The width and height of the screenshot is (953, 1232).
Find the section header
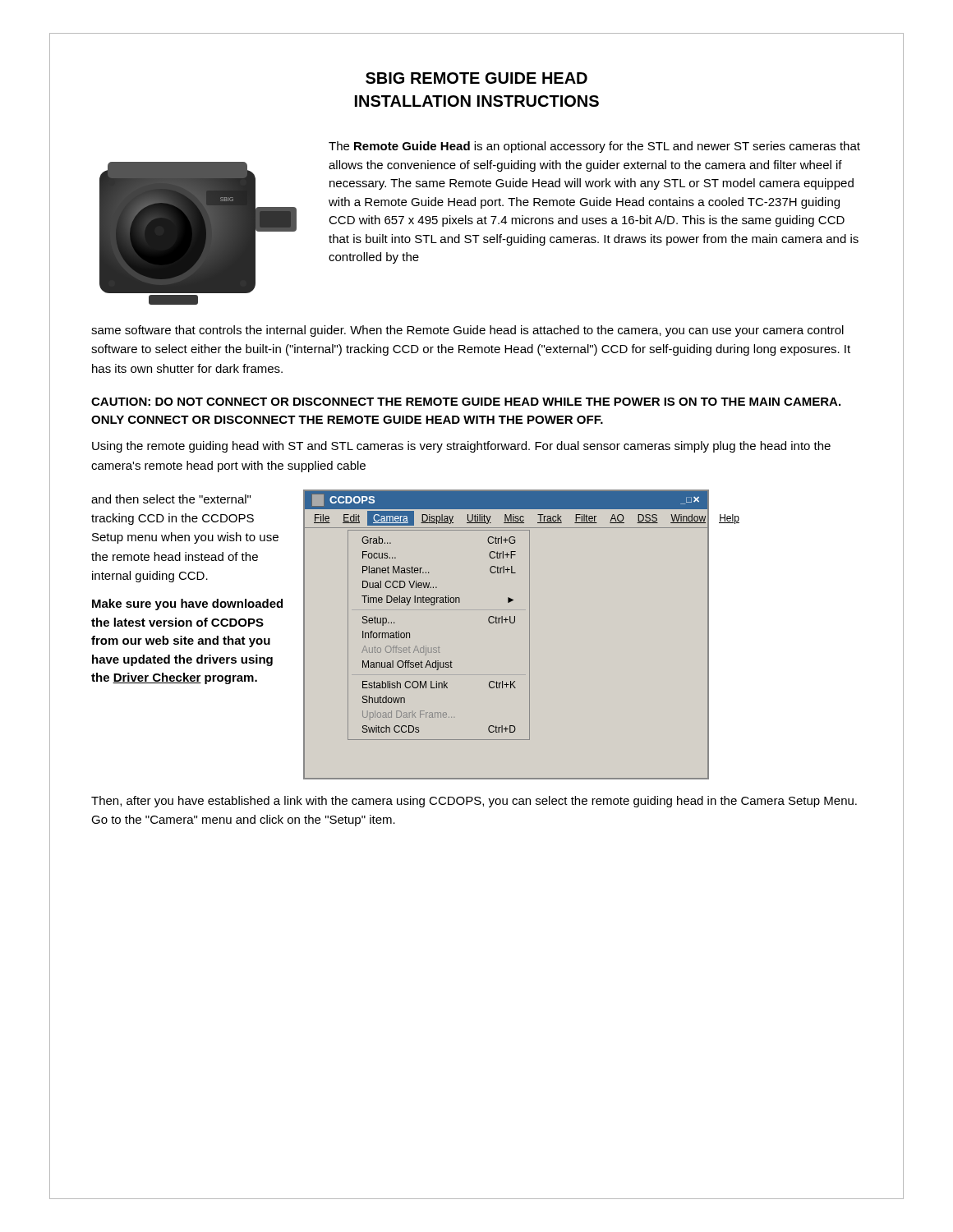[466, 410]
